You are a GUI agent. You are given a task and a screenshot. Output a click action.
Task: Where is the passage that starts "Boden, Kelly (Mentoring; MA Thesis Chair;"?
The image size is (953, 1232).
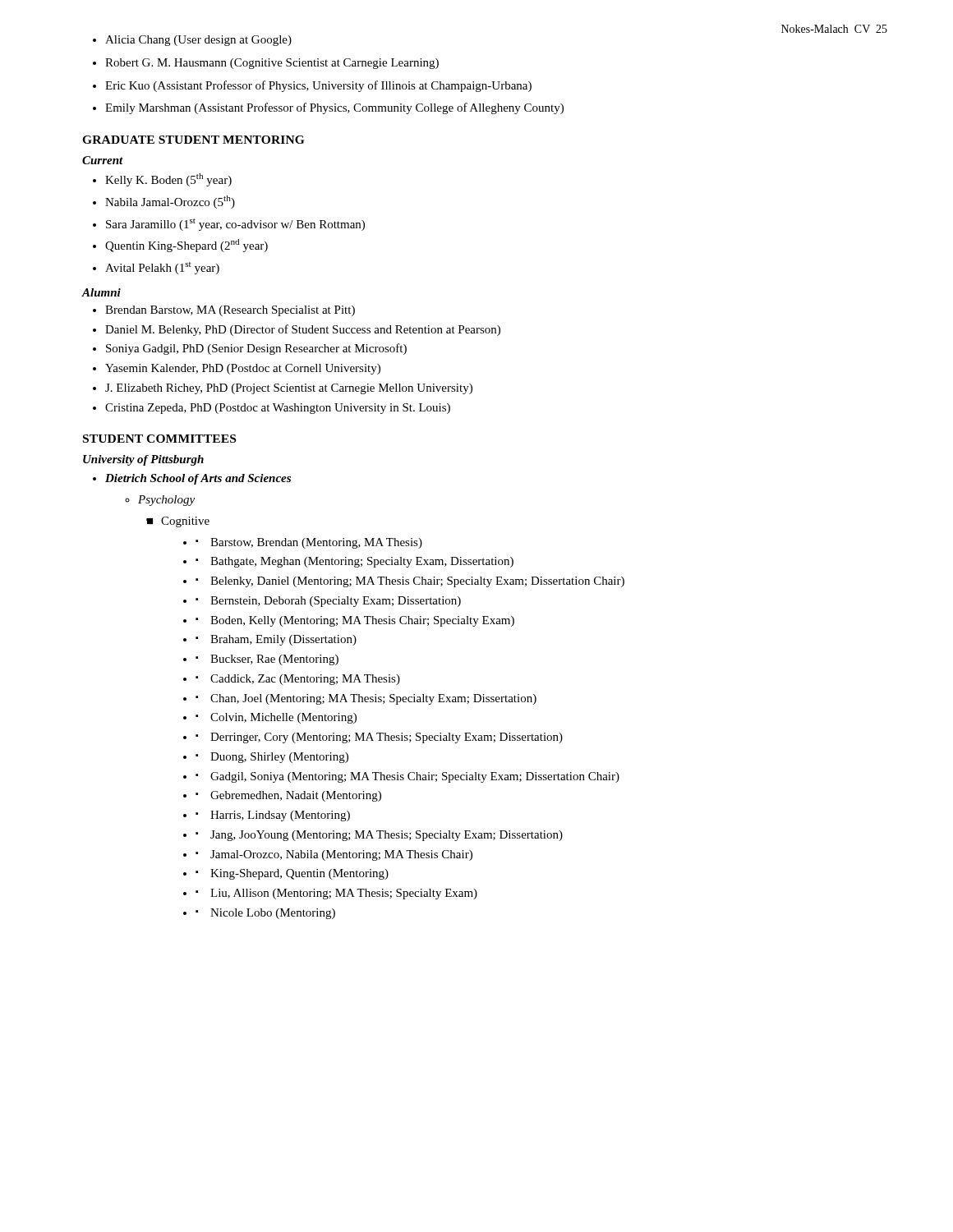click(349, 621)
